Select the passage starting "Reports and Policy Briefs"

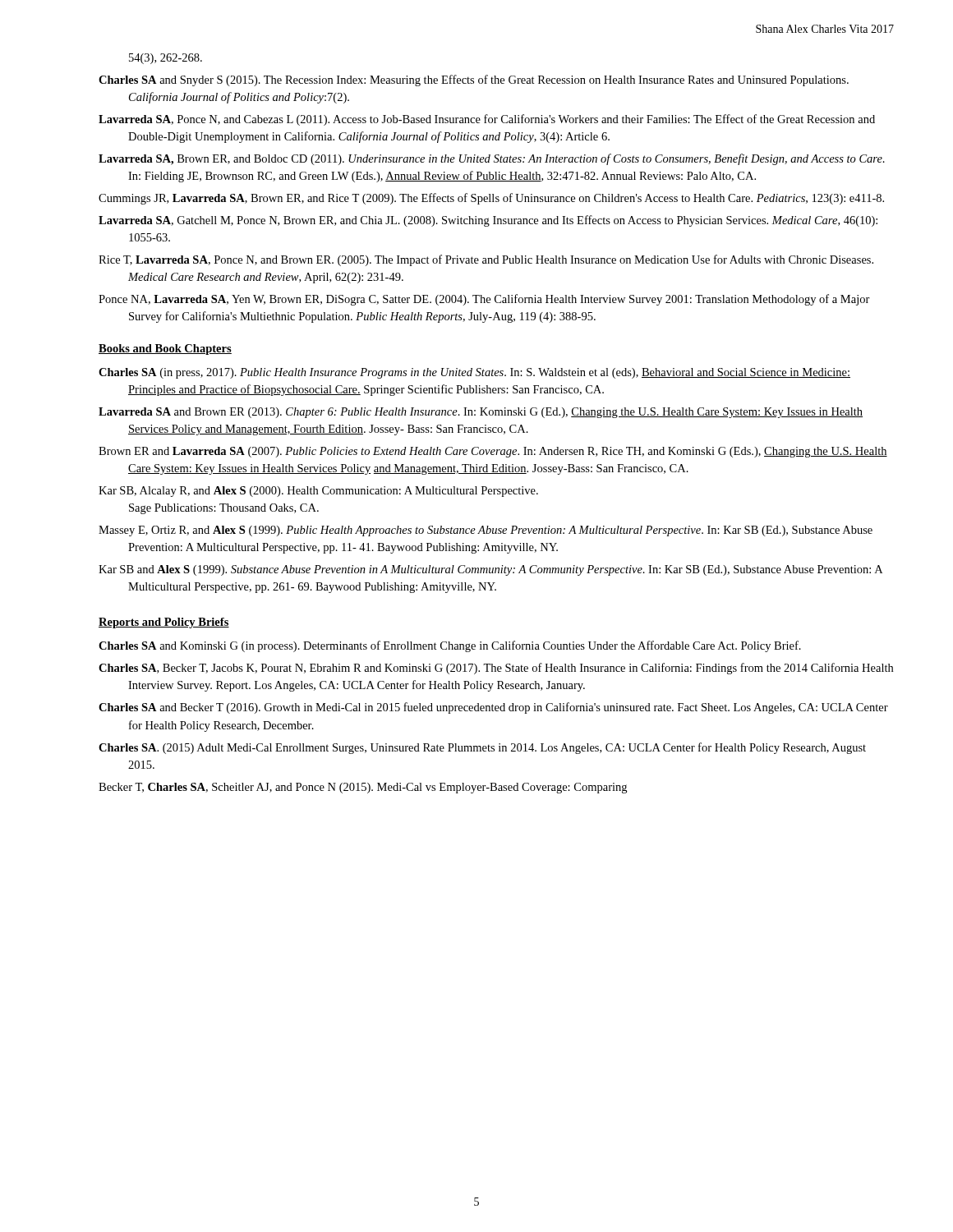164,622
